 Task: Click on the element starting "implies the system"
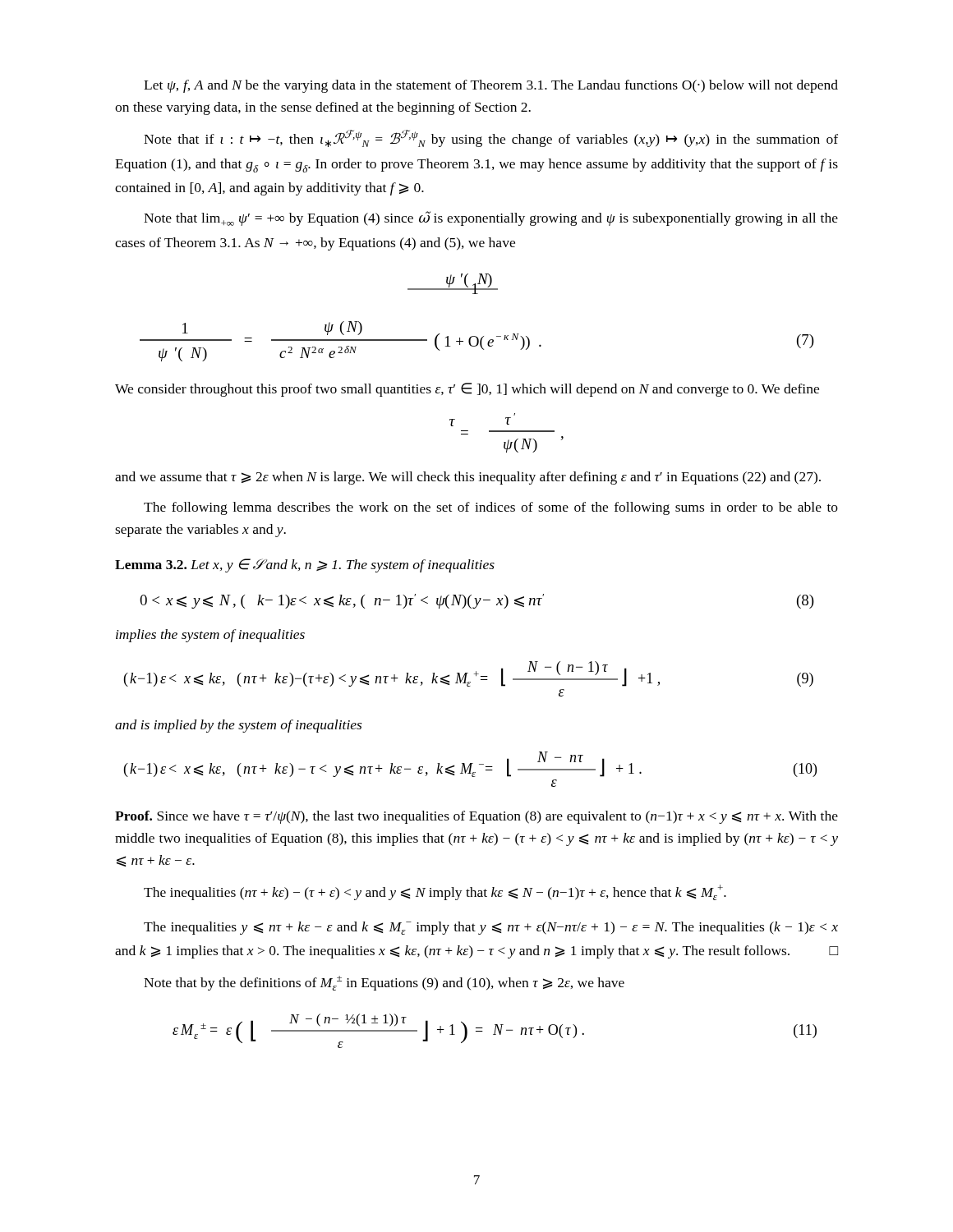pyautogui.click(x=210, y=636)
